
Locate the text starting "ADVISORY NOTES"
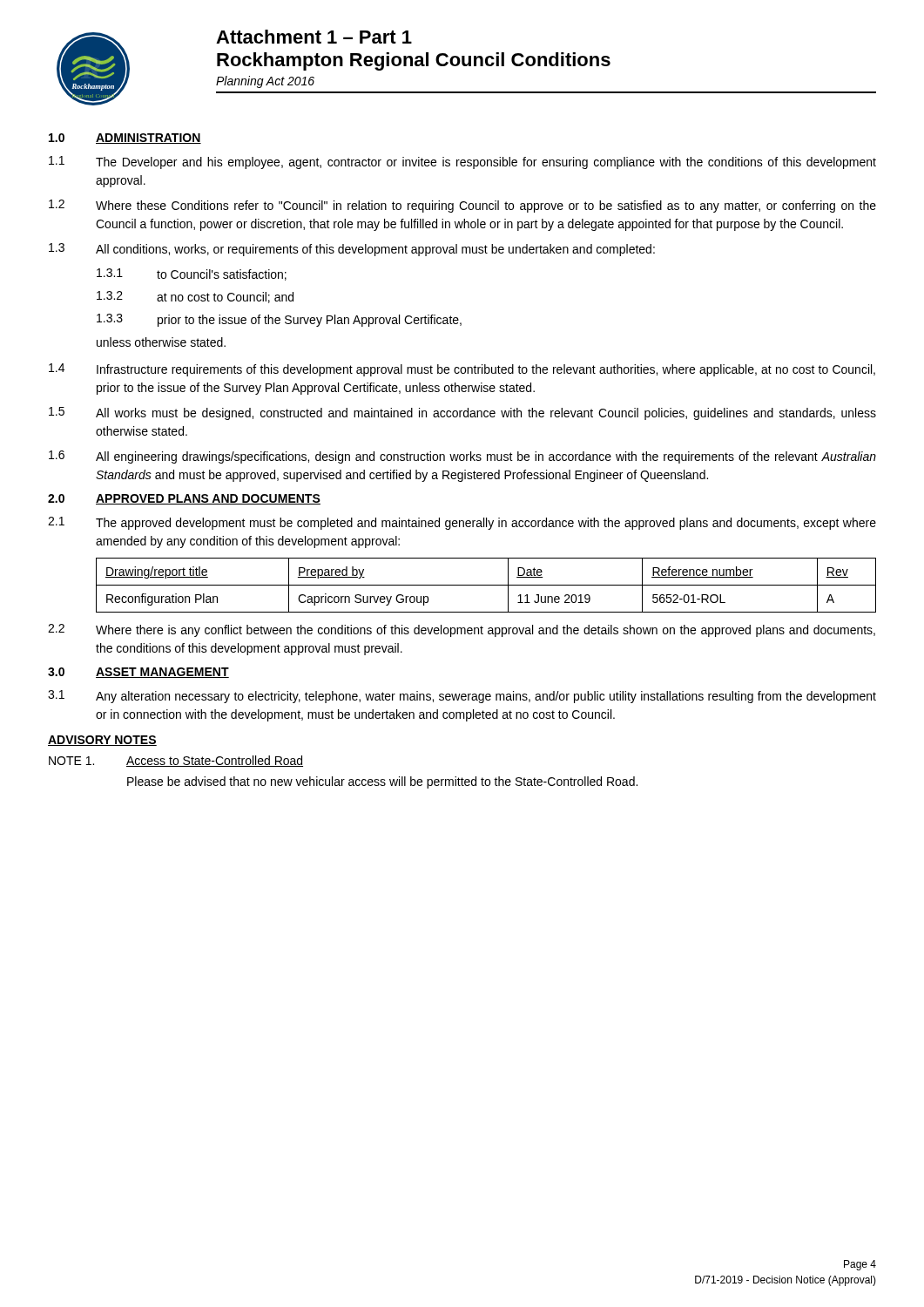click(102, 740)
